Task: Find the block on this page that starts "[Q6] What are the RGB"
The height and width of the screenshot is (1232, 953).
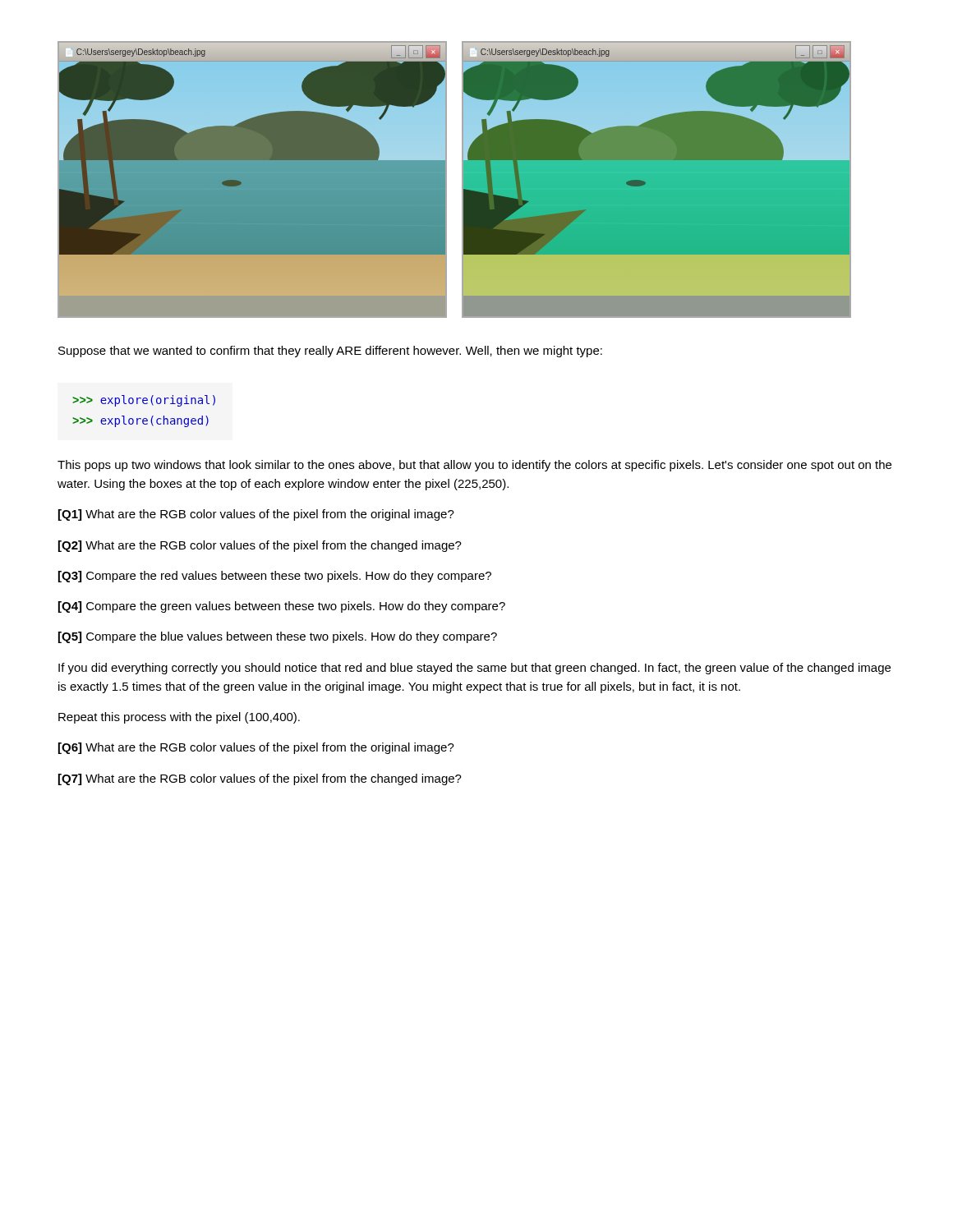Action: click(x=256, y=747)
